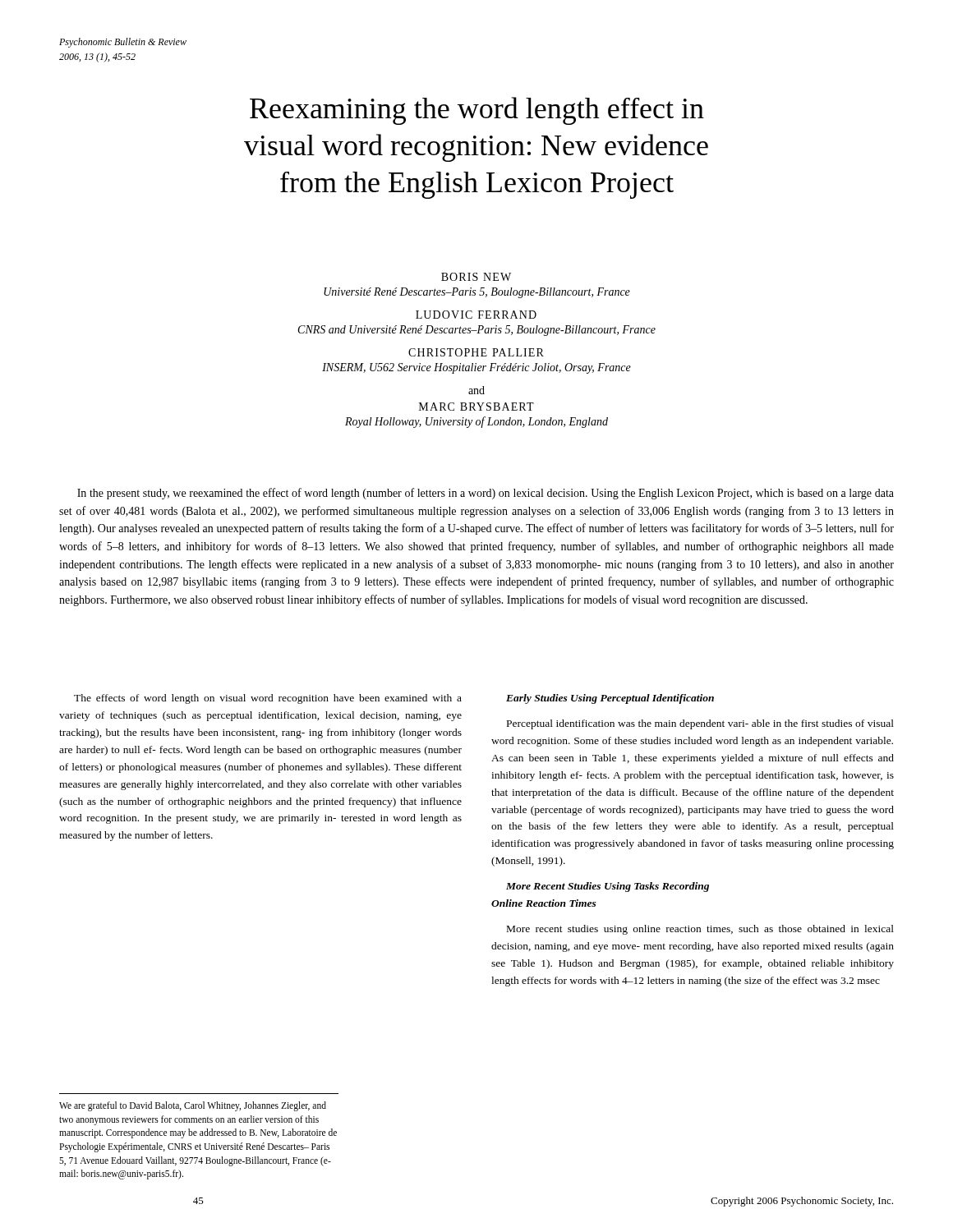Locate the element starting "MARC BRYSBAERT Royal Holloway,"
Screen dimensions: 1232x953
(476, 415)
